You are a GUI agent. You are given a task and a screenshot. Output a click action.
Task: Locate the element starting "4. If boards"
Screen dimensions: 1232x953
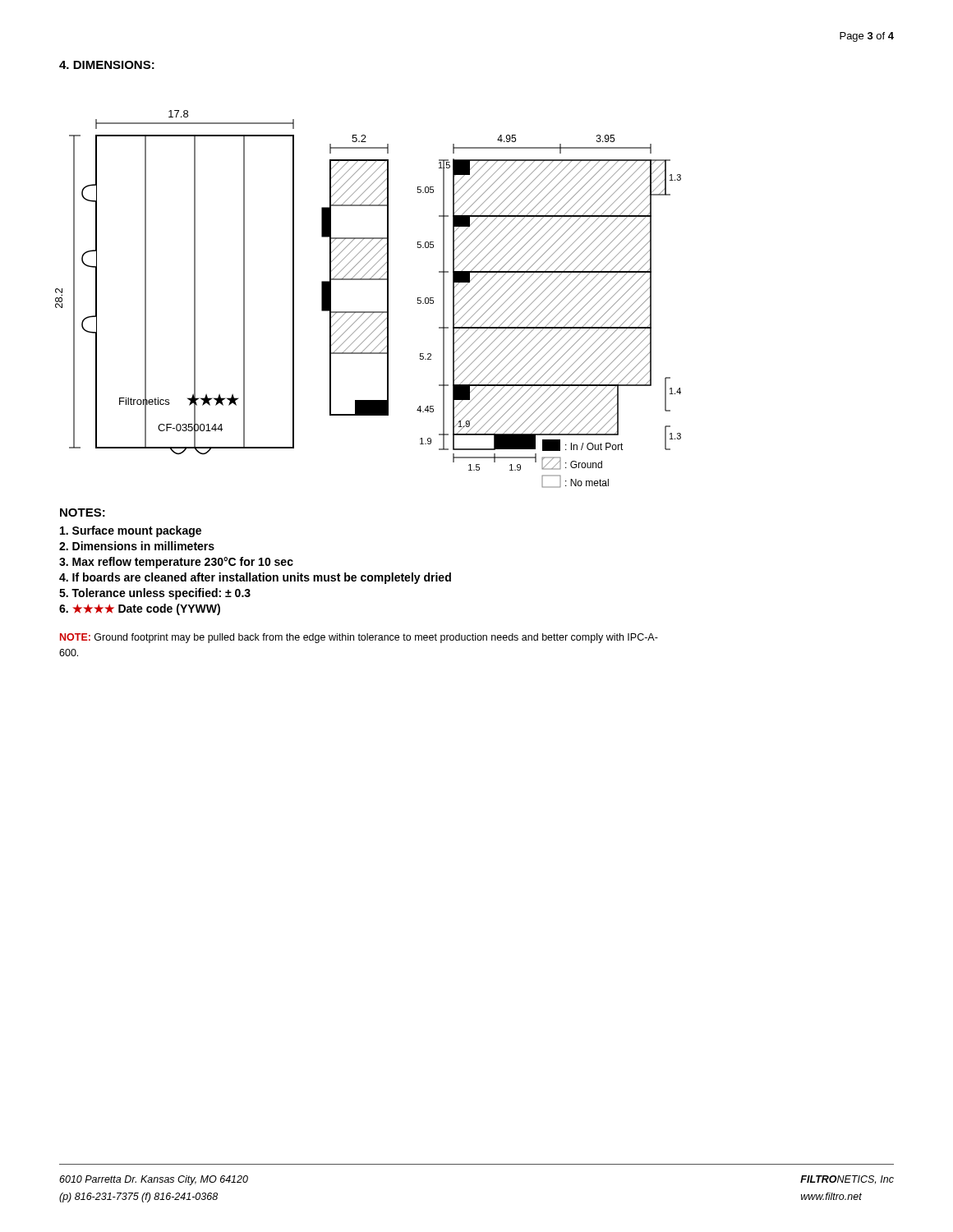(255, 577)
